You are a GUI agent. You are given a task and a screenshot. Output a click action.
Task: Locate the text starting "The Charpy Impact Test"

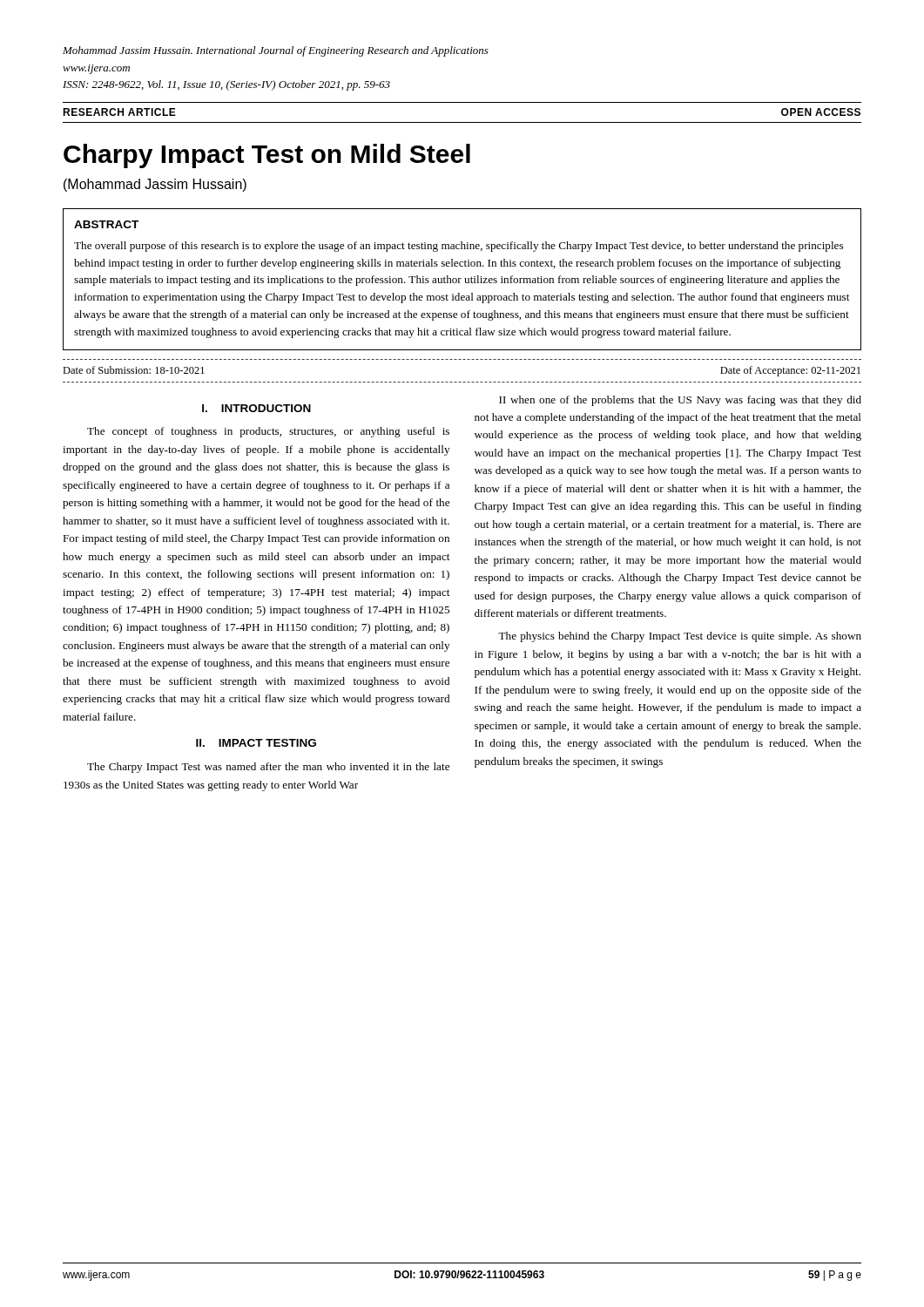[256, 776]
